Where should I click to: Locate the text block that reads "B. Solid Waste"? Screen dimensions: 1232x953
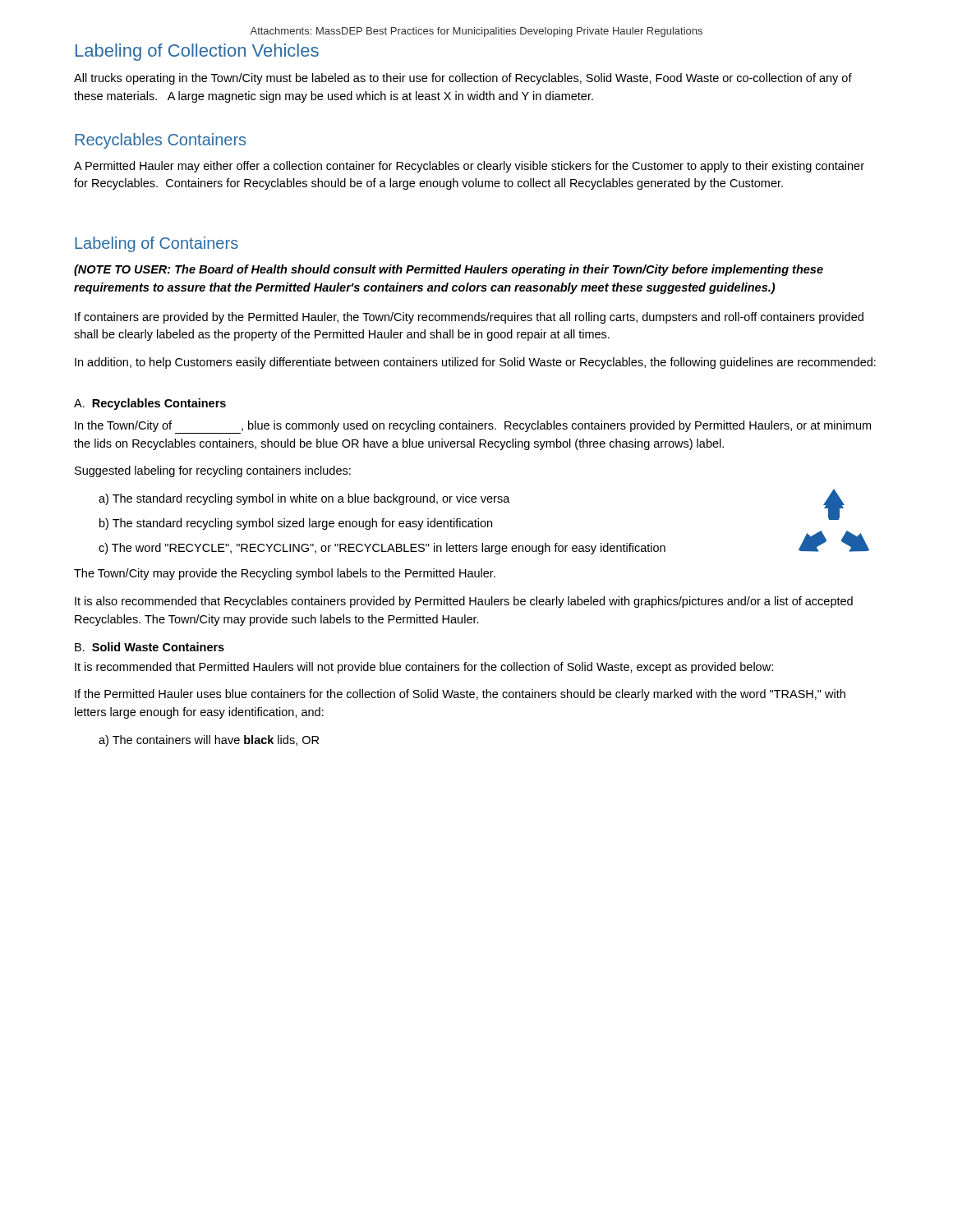pyautogui.click(x=149, y=647)
